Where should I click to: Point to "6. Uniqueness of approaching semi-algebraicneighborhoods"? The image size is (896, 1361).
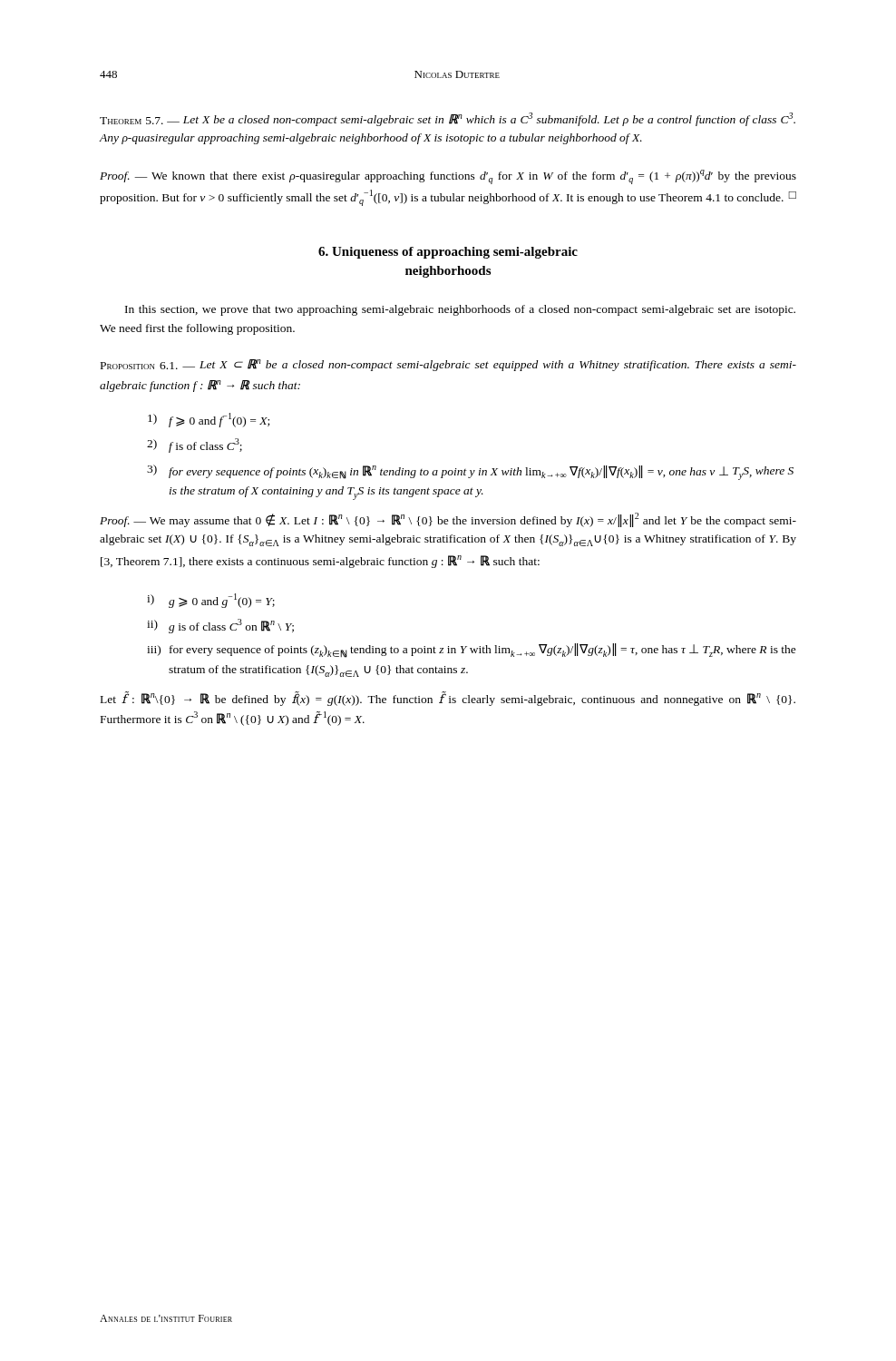(x=448, y=262)
